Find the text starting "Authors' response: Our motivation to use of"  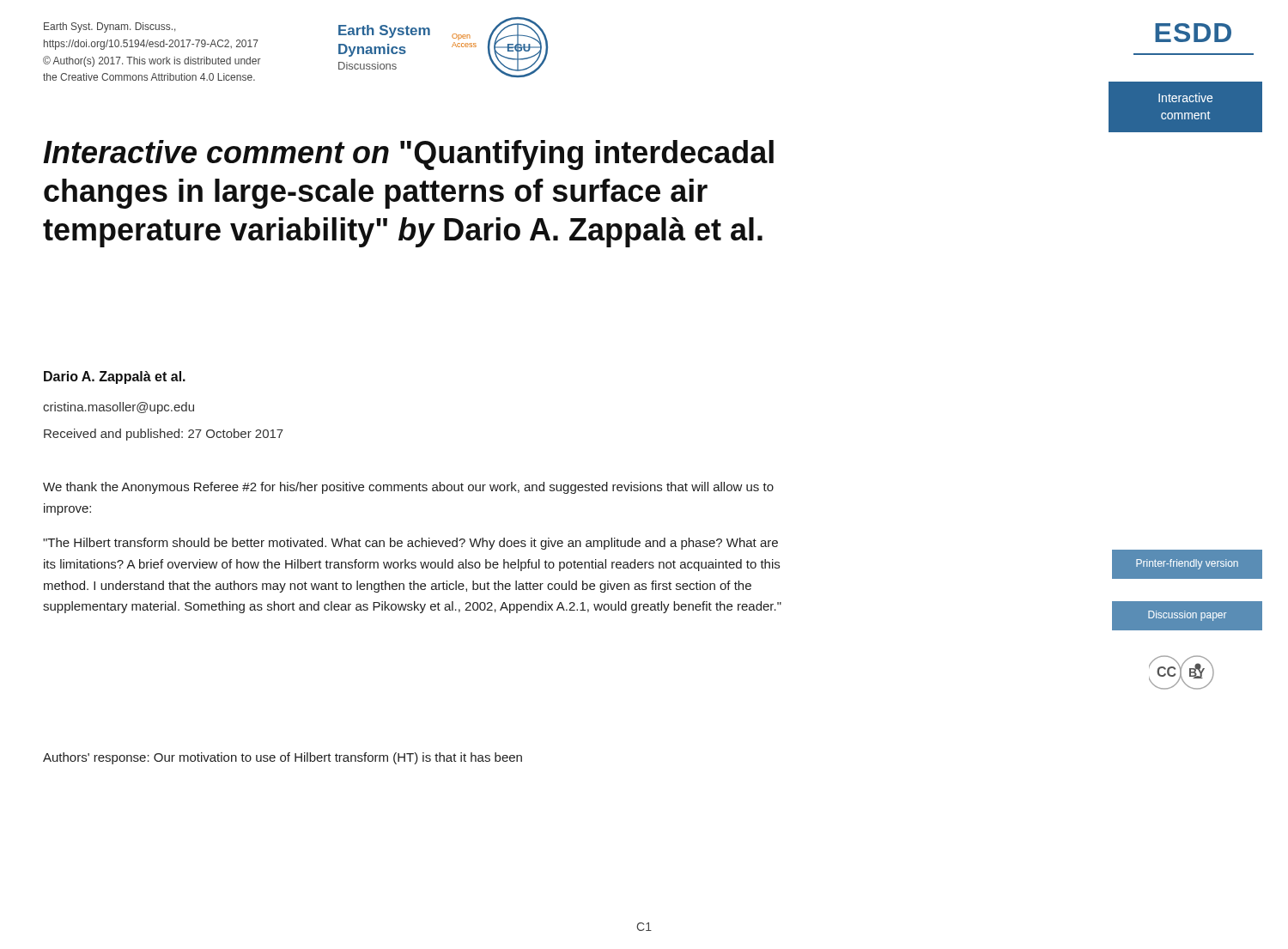[283, 757]
